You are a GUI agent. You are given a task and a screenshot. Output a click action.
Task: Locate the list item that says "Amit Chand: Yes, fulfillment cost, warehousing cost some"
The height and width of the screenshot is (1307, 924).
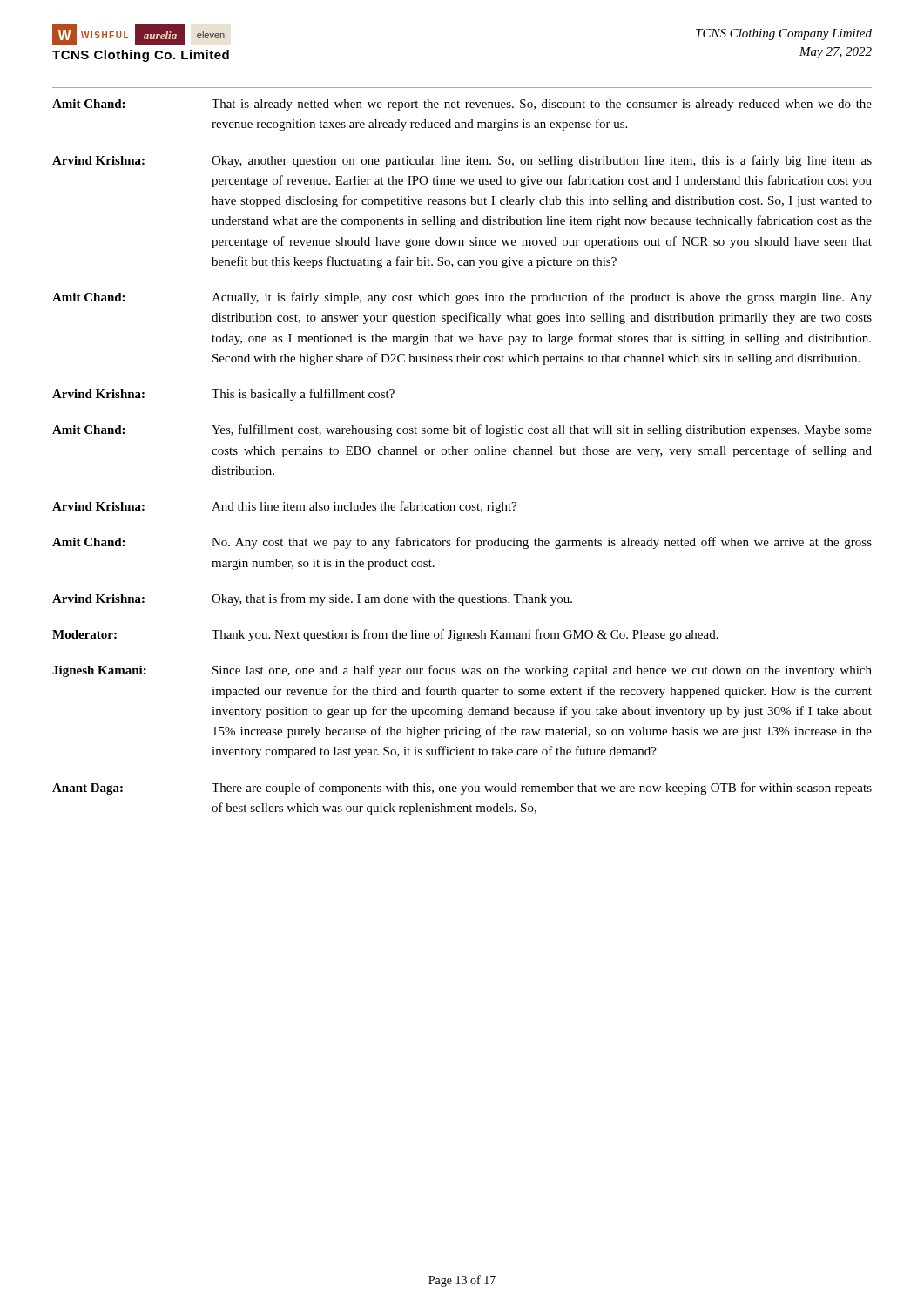tap(462, 451)
